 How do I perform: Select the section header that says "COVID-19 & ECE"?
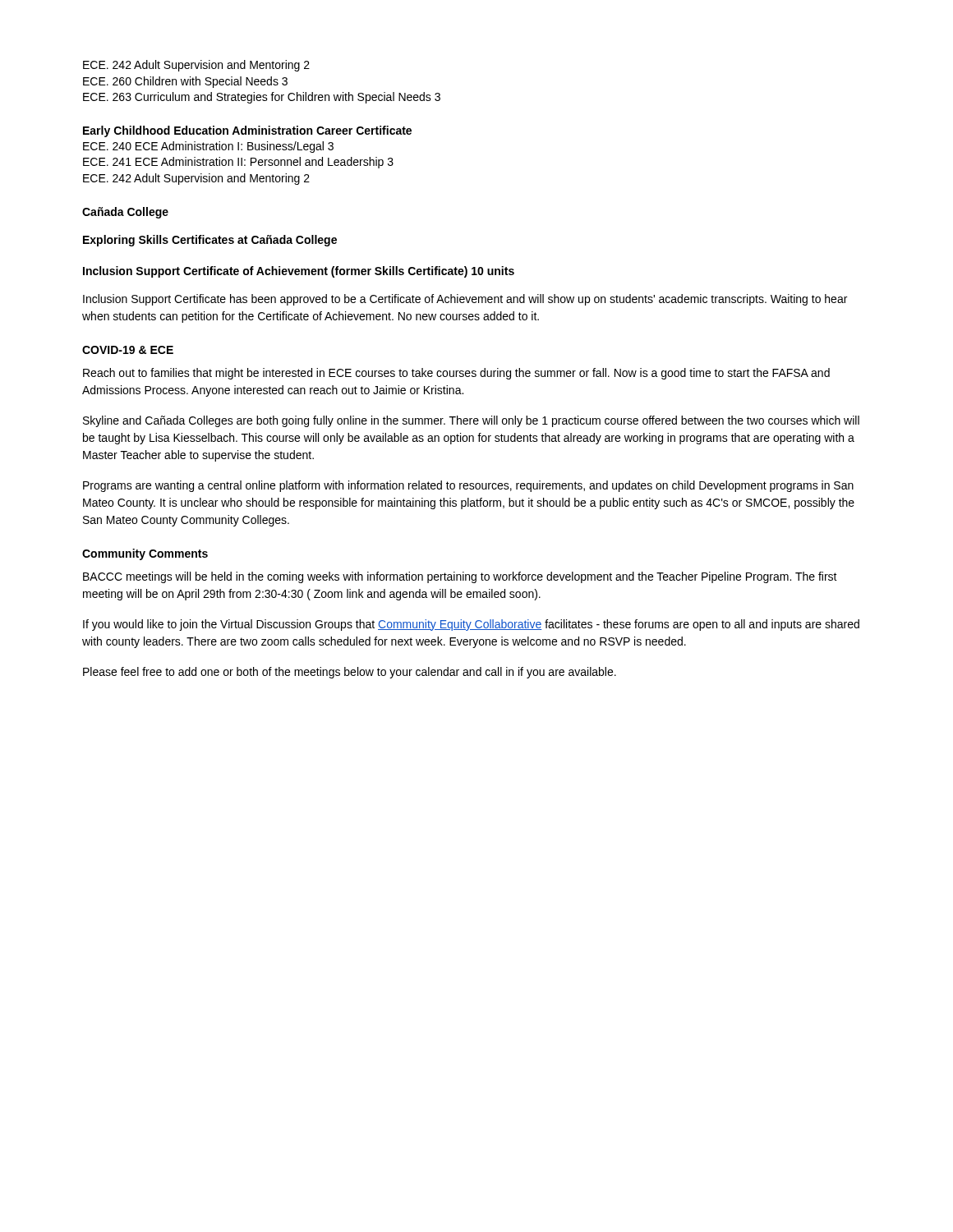[128, 350]
